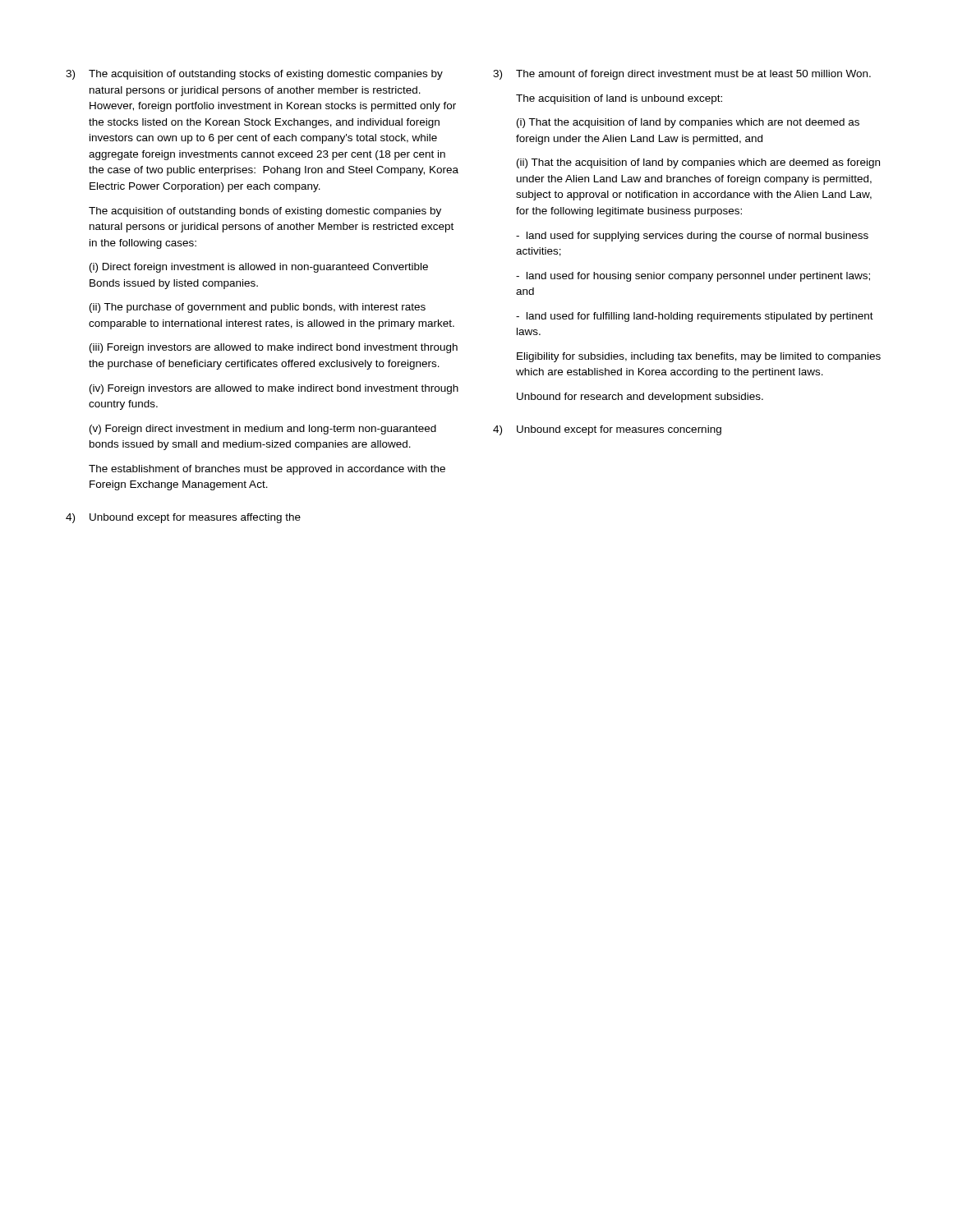Navigate to the region starting "3) The amount of foreign direct investment must"

690,235
